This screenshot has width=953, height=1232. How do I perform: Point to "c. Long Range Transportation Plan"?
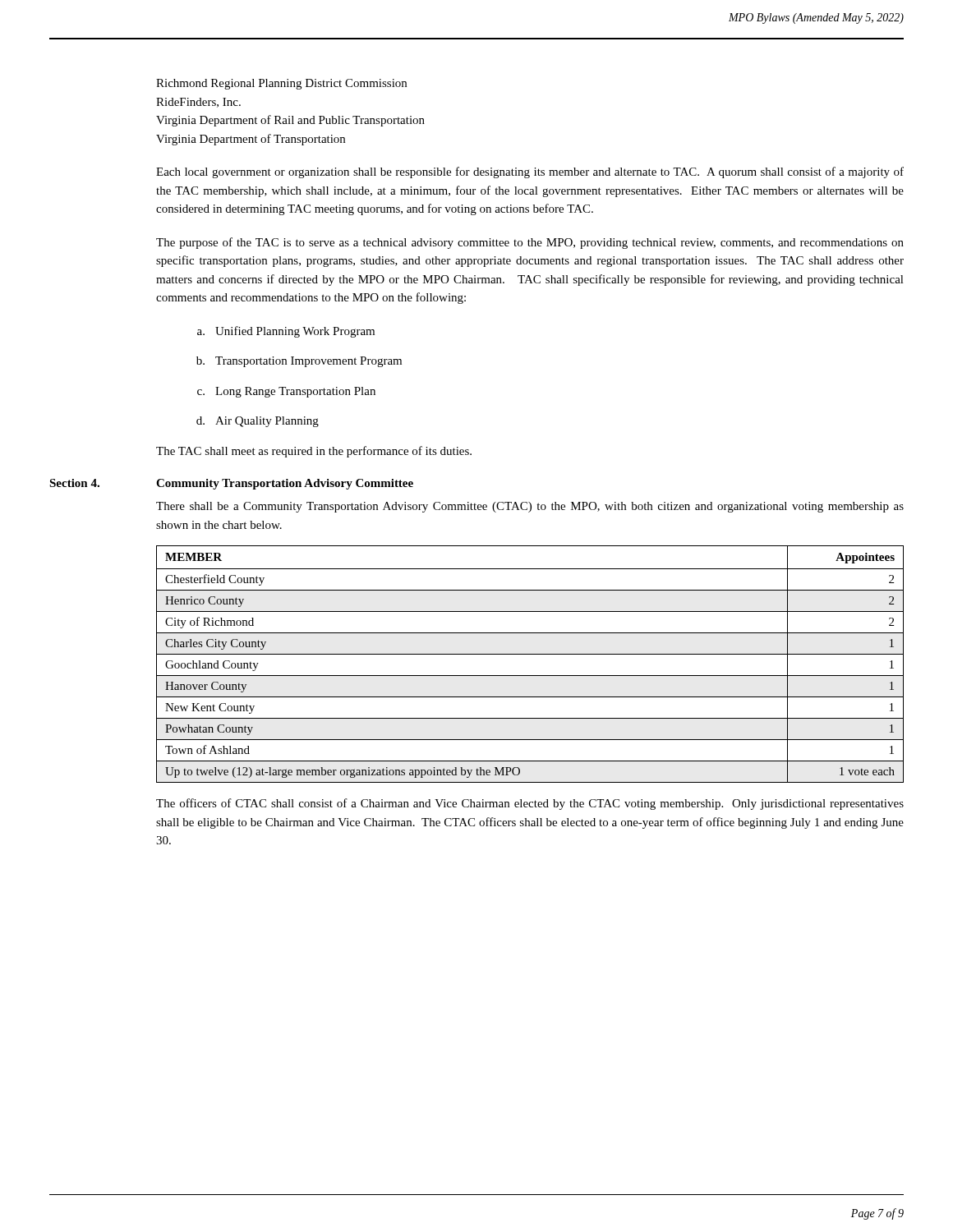pos(266,391)
